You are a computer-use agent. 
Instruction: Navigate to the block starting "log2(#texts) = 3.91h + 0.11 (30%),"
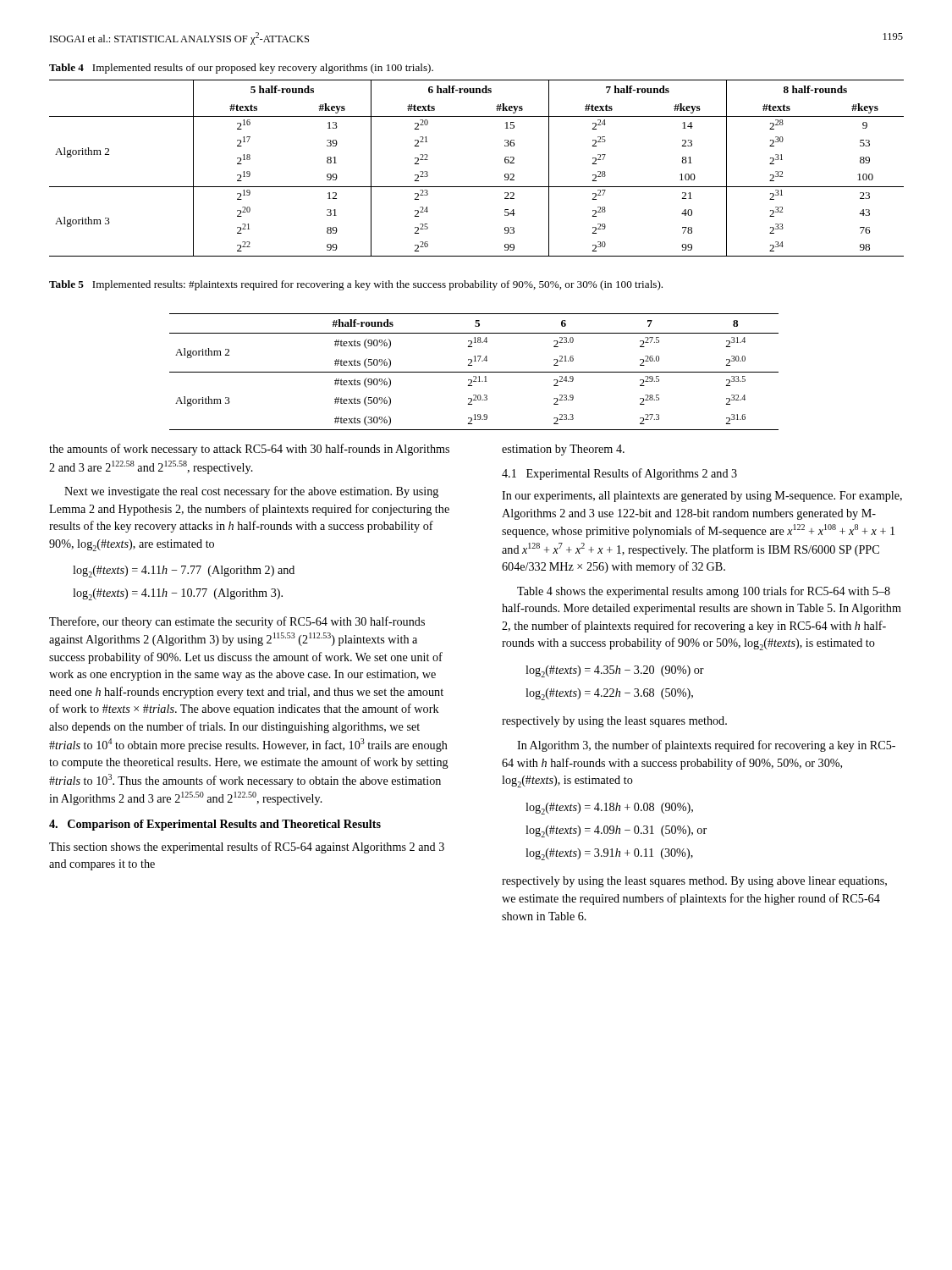pyautogui.click(x=609, y=854)
